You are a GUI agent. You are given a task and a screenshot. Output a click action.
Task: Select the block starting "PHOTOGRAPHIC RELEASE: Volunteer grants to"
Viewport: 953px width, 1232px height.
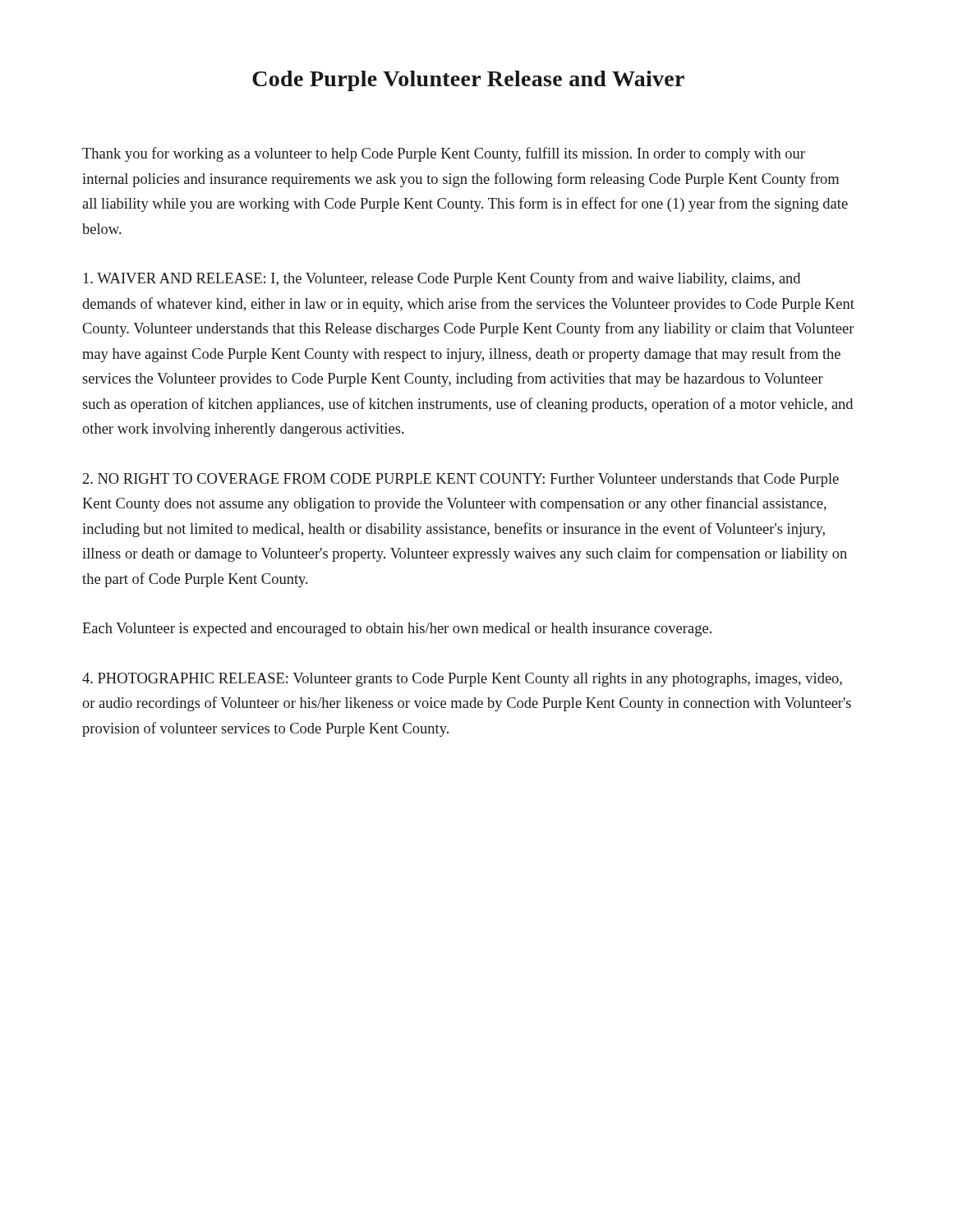[x=467, y=703]
